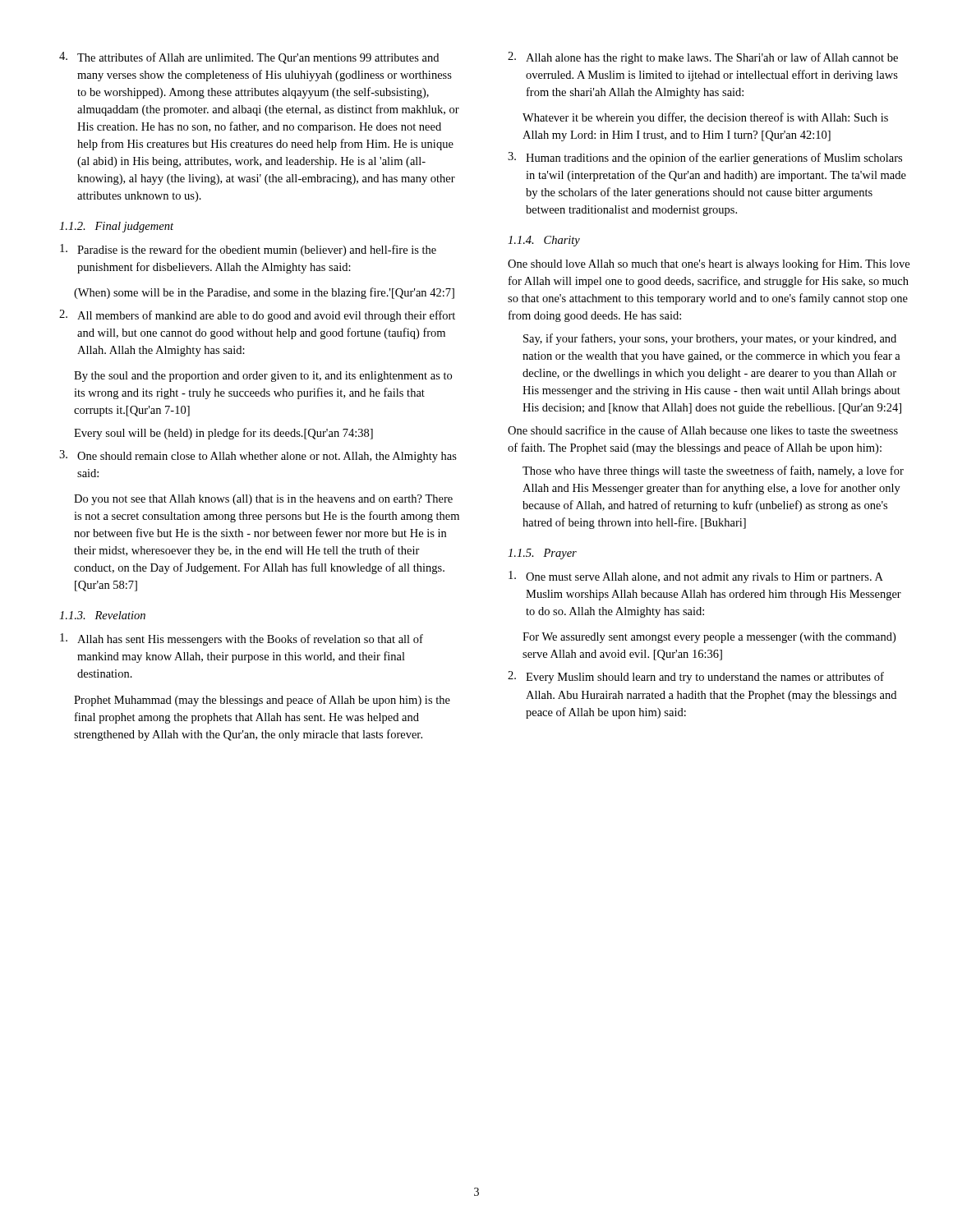Locate the element starting "2. Allah alone has the"
Image resolution: width=953 pixels, height=1232 pixels.
click(x=709, y=75)
